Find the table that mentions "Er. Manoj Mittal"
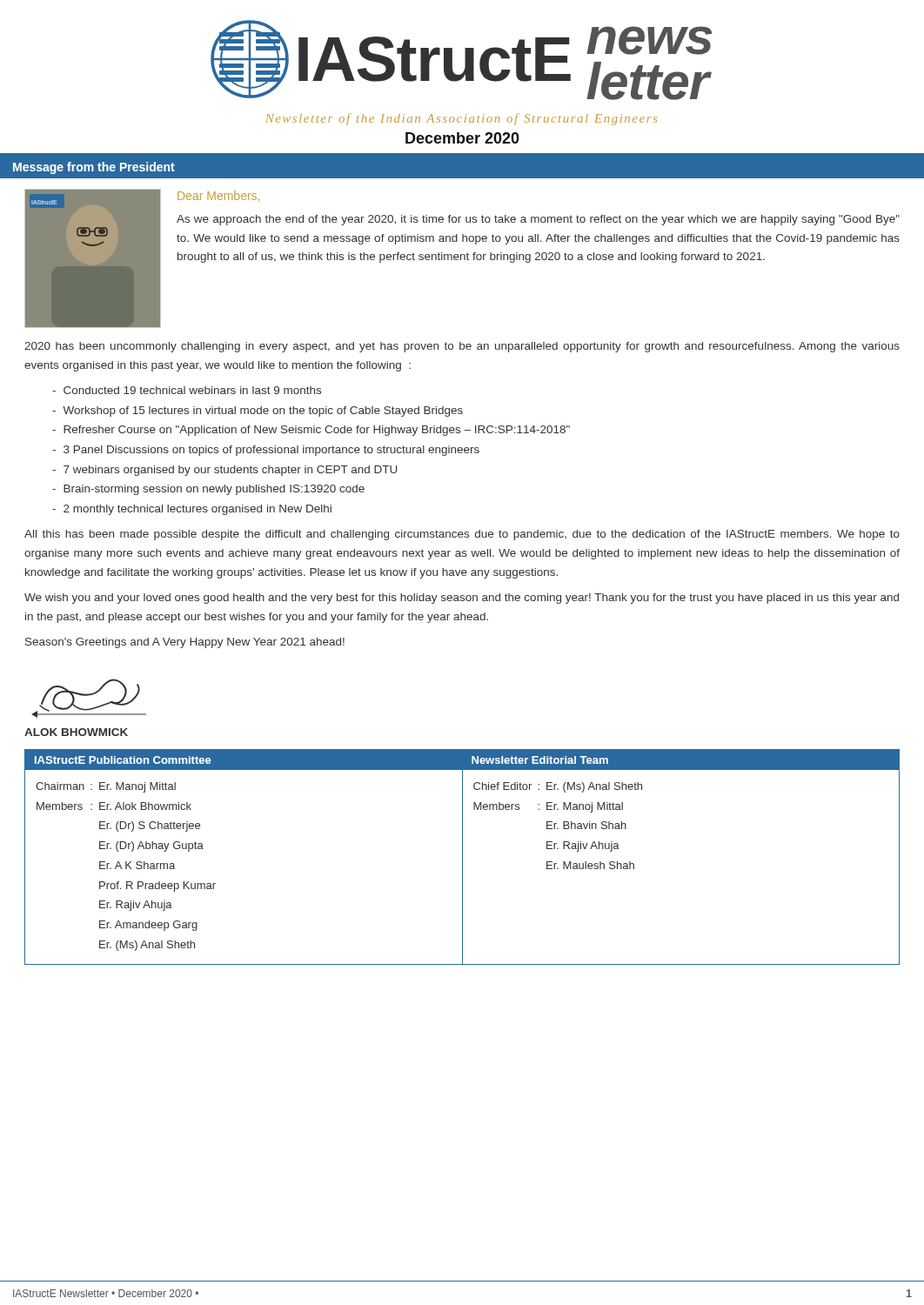Image resolution: width=924 pixels, height=1305 pixels. coord(462,857)
